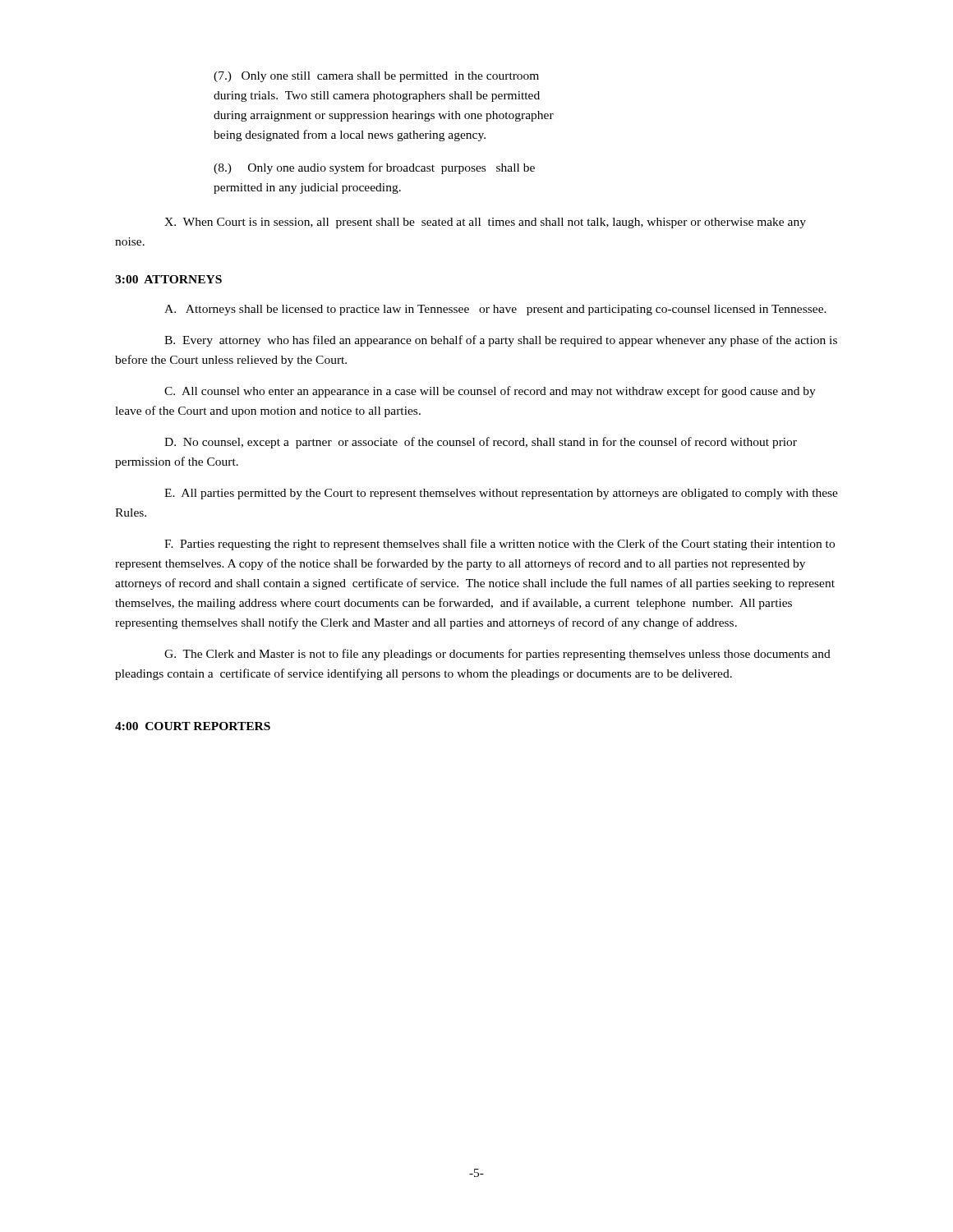Click on the block starting "(7.) Only one still camera shall be permitted"
The image size is (953, 1232).
pos(501,105)
